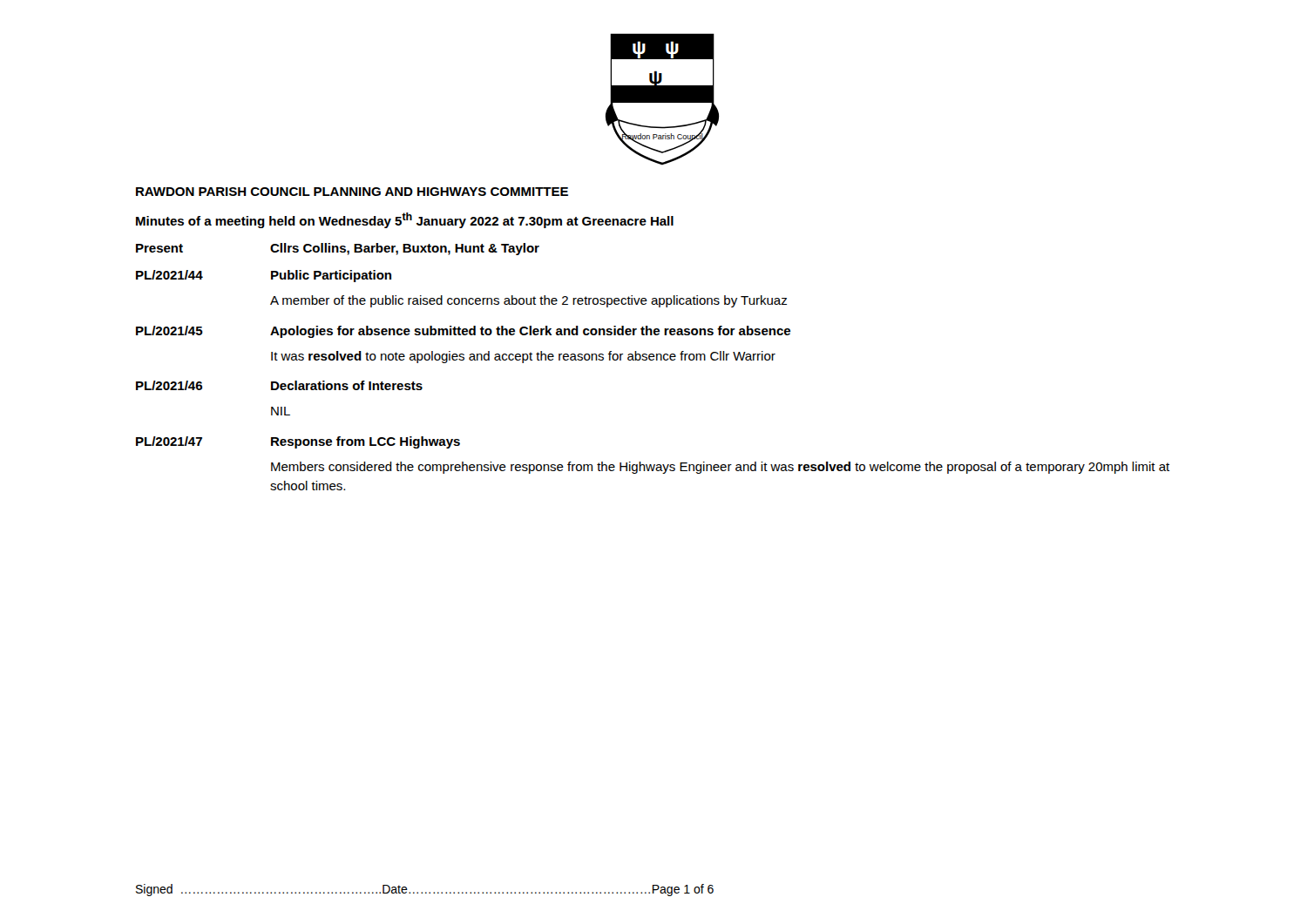The image size is (1307, 924).
Task: Point to the passage starting "Minutes of a meeting held on Wednesday"
Action: (404, 219)
